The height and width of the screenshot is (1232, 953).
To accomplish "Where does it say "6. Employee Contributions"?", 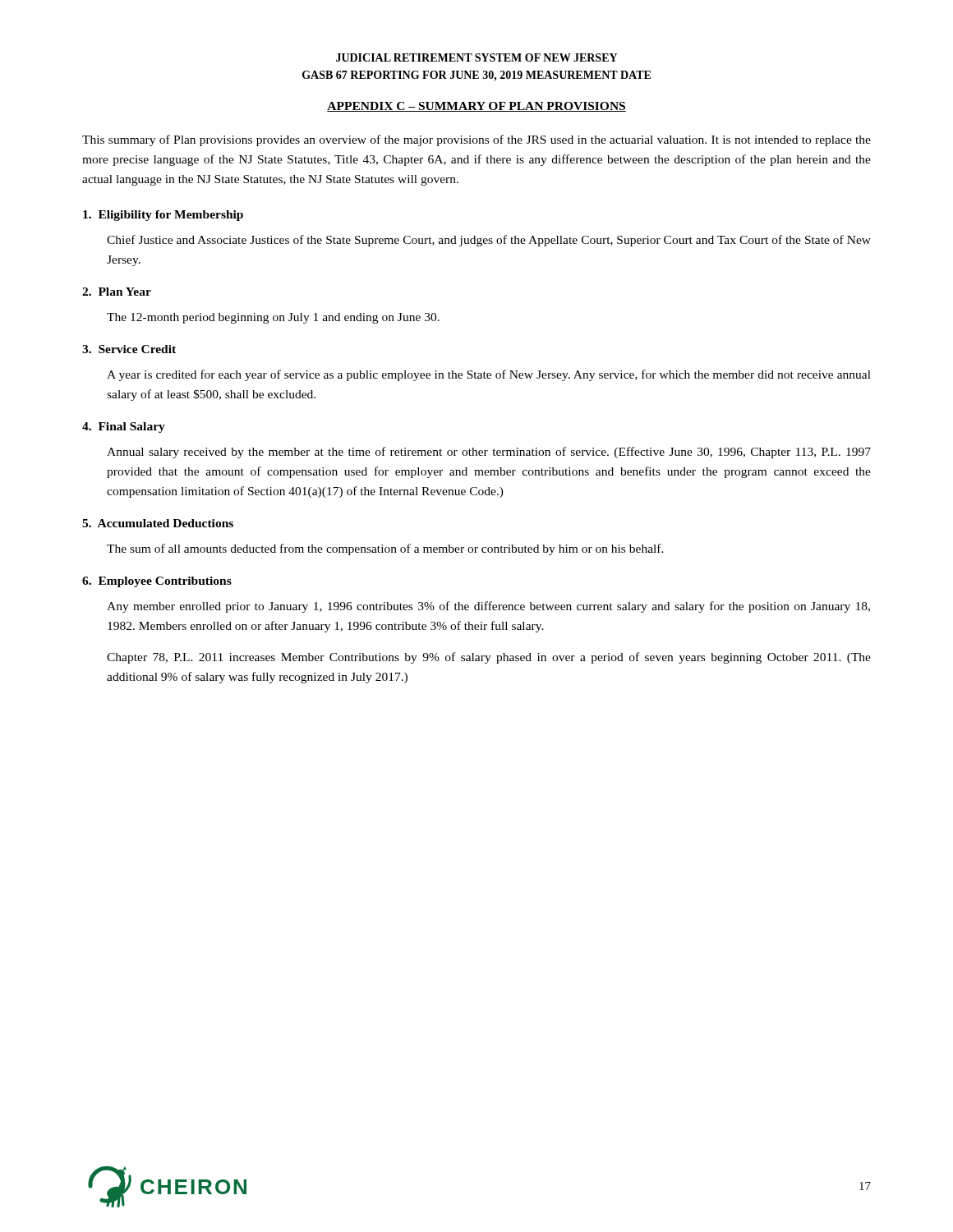I will 157,580.
